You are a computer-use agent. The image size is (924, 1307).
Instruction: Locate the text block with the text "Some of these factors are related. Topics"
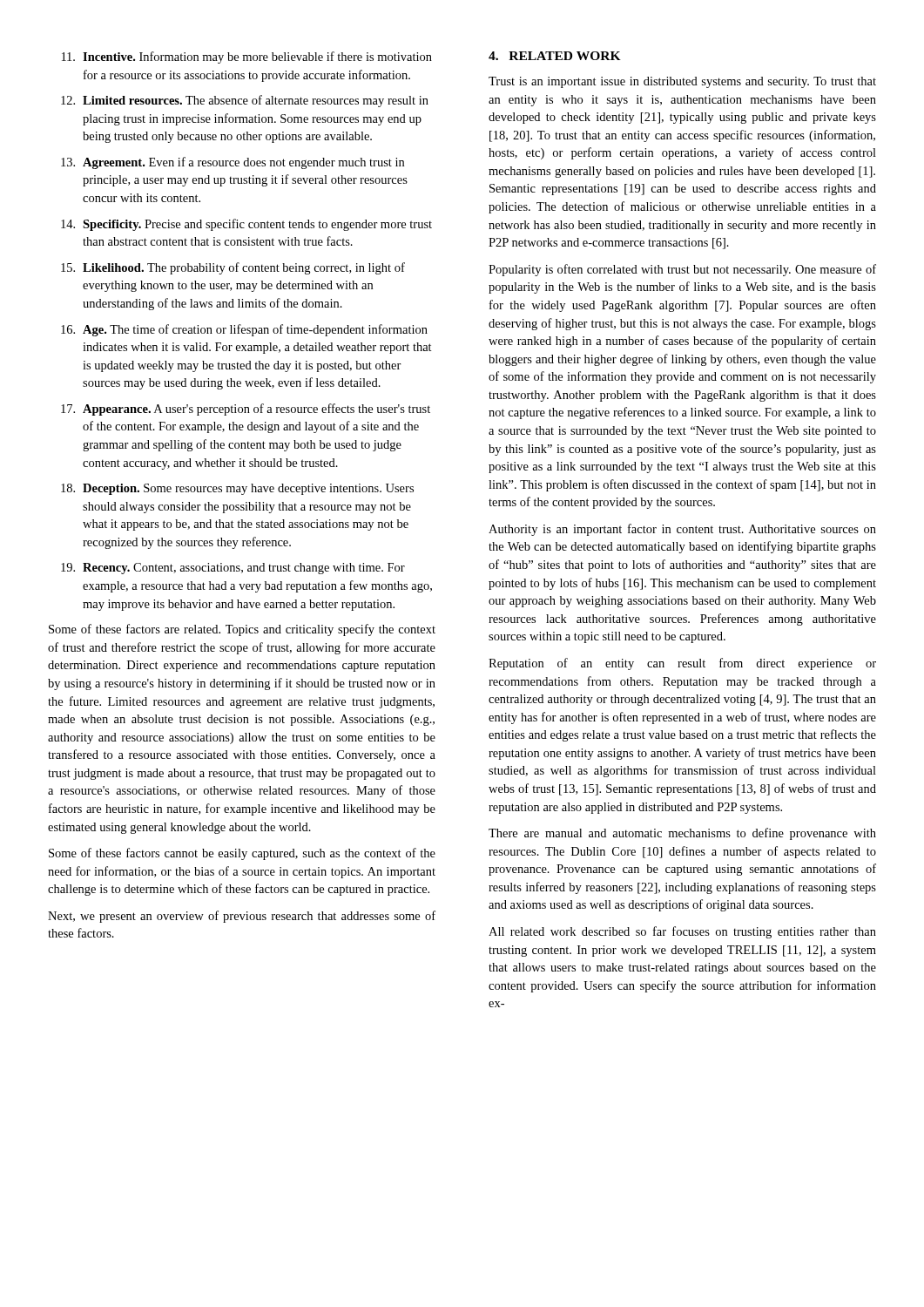tap(242, 728)
